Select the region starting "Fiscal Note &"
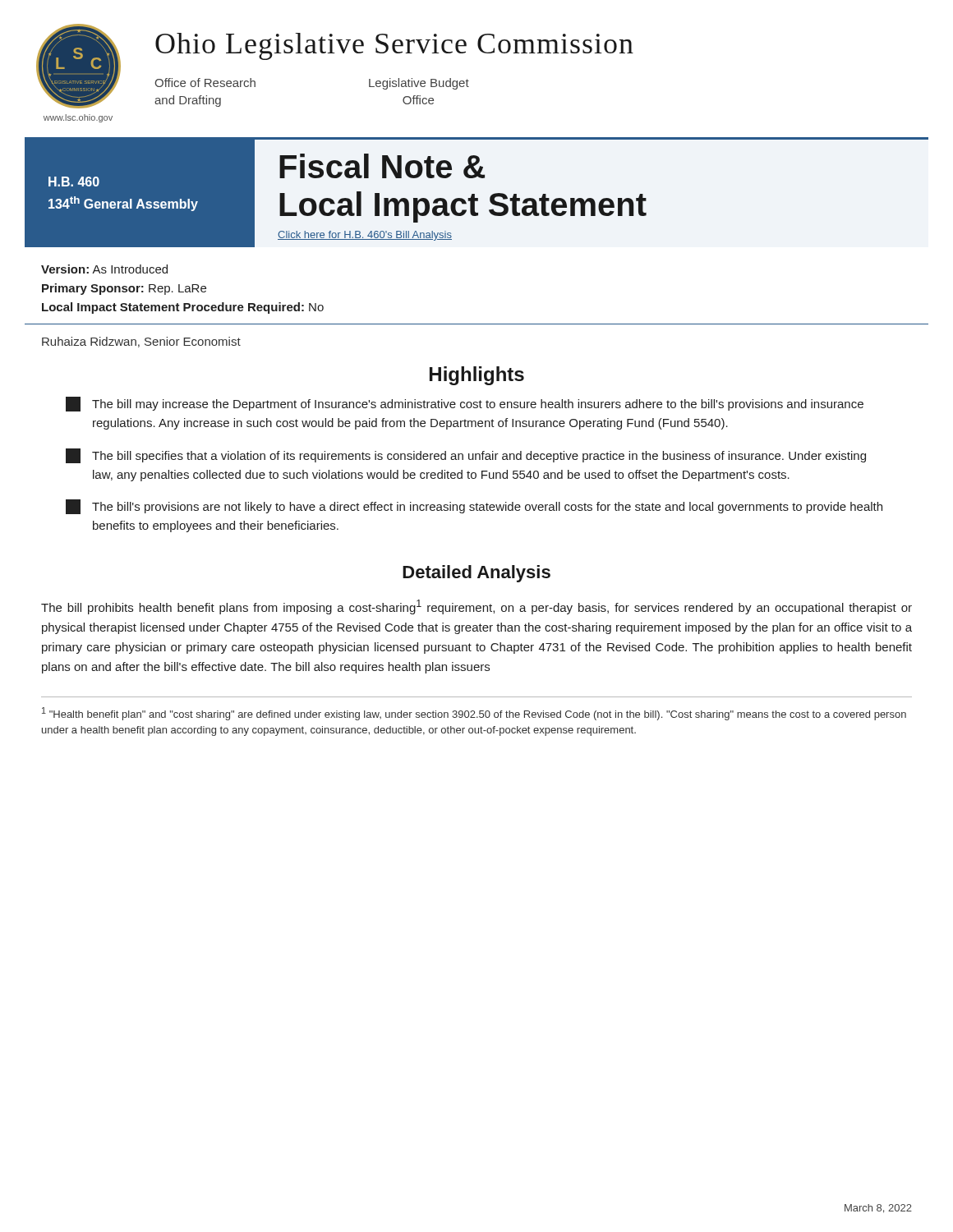This screenshot has width=953, height=1232. pyautogui.click(x=592, y=186)
